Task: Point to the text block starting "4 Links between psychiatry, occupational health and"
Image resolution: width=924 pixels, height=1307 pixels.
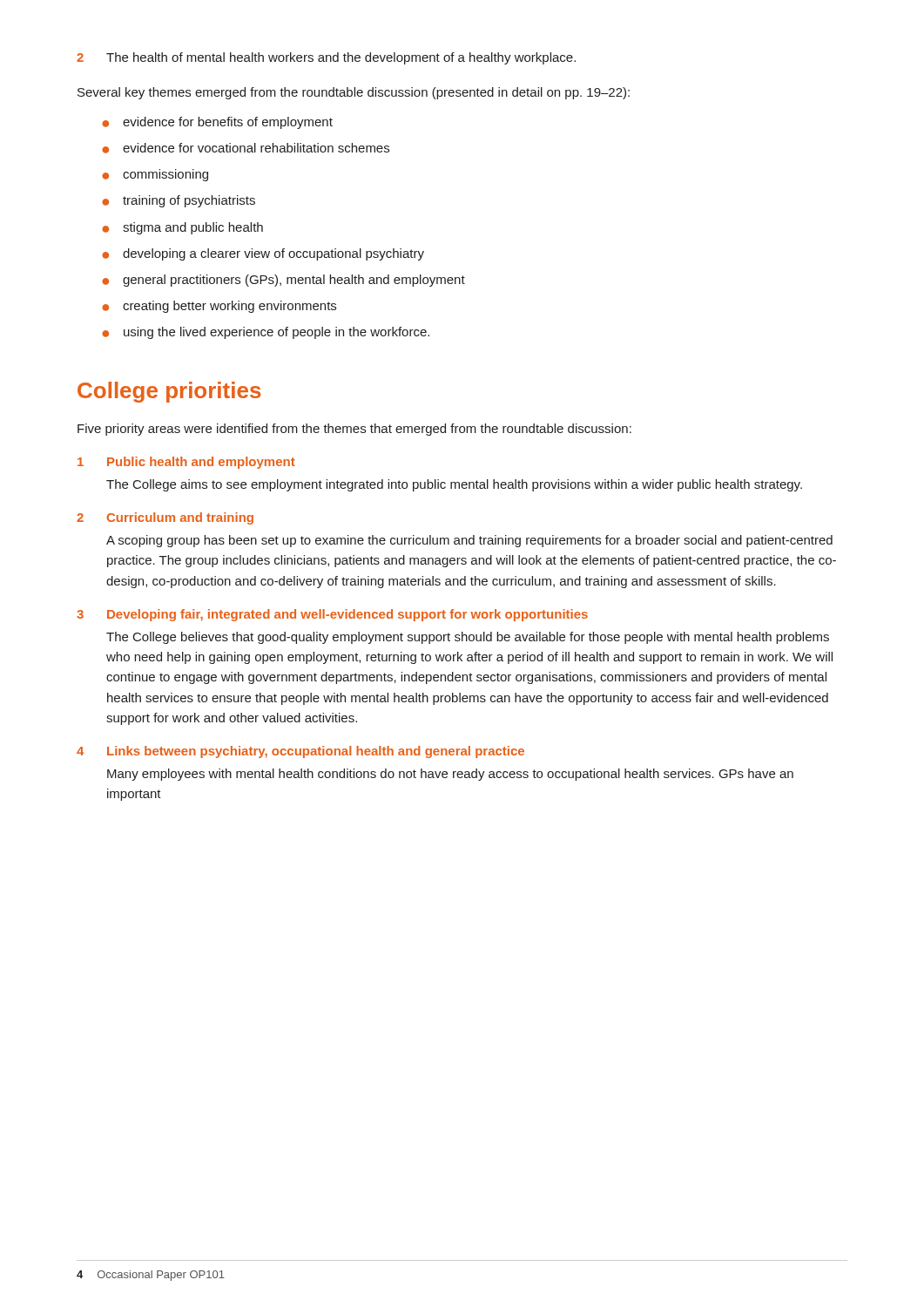Action: tap(462, 774)
